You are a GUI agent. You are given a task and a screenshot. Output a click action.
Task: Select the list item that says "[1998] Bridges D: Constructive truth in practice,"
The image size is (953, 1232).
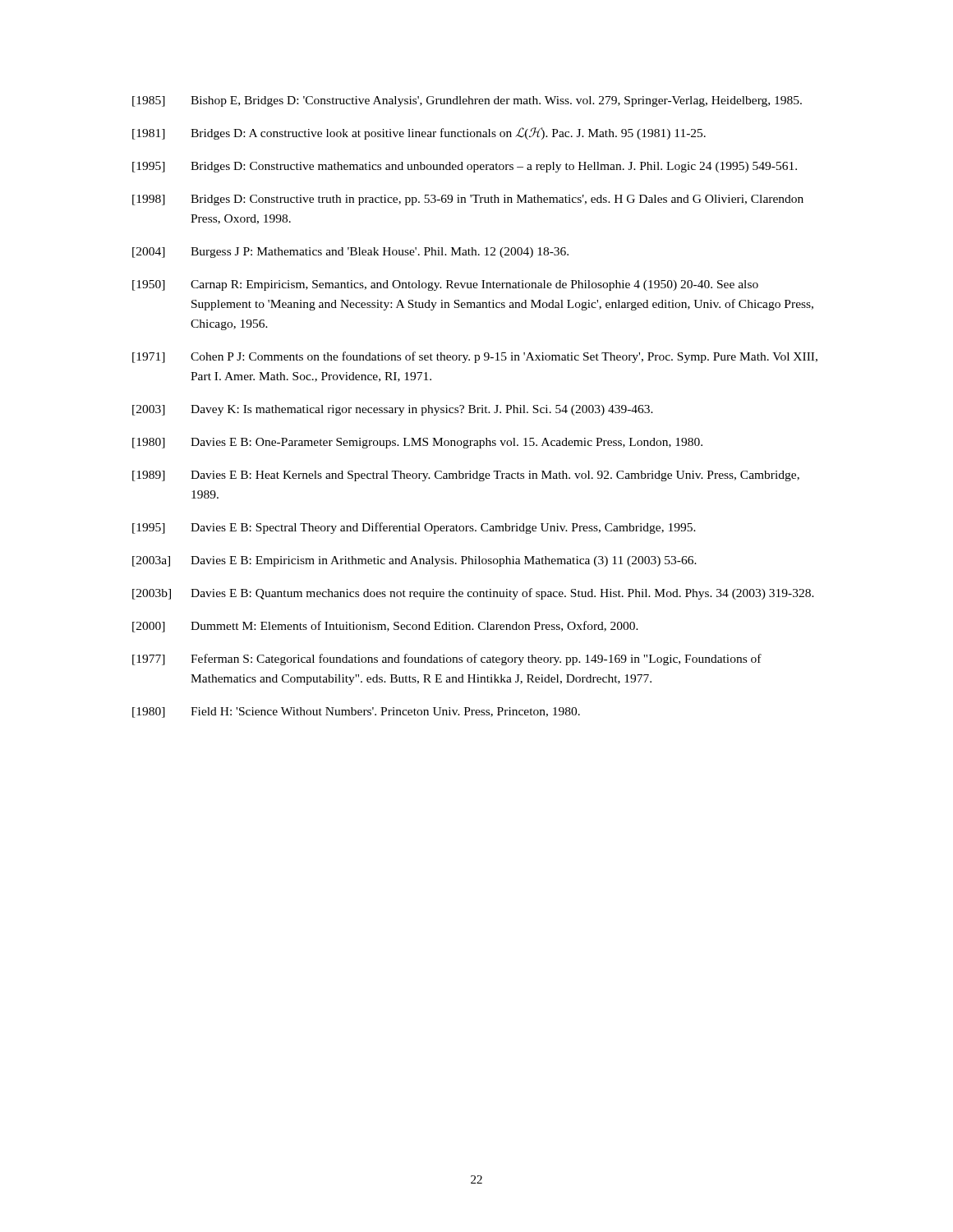point(476,209)
